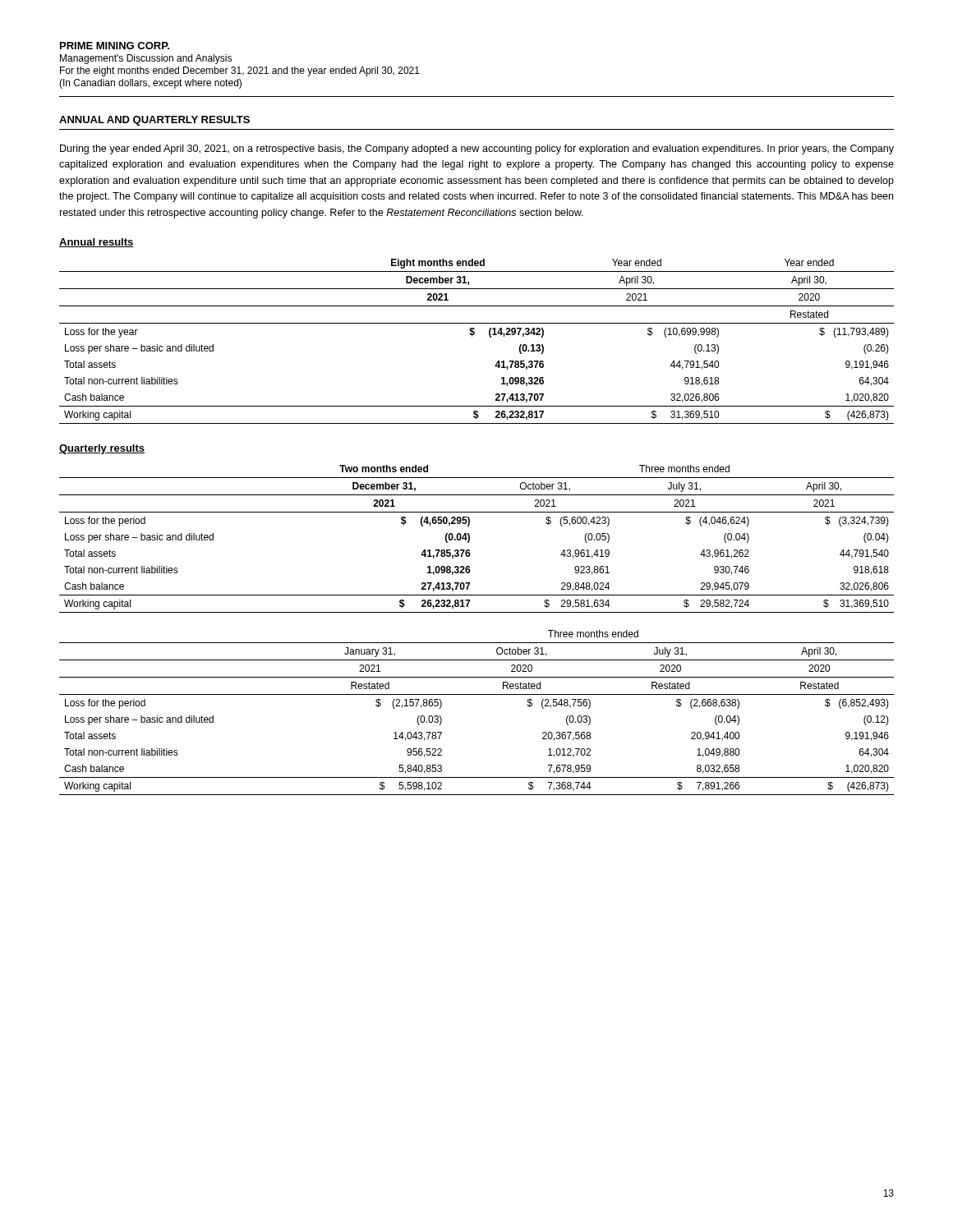Click on the section header with the text "ANNUAL AND QUARTERLY"

click(155, 120)
